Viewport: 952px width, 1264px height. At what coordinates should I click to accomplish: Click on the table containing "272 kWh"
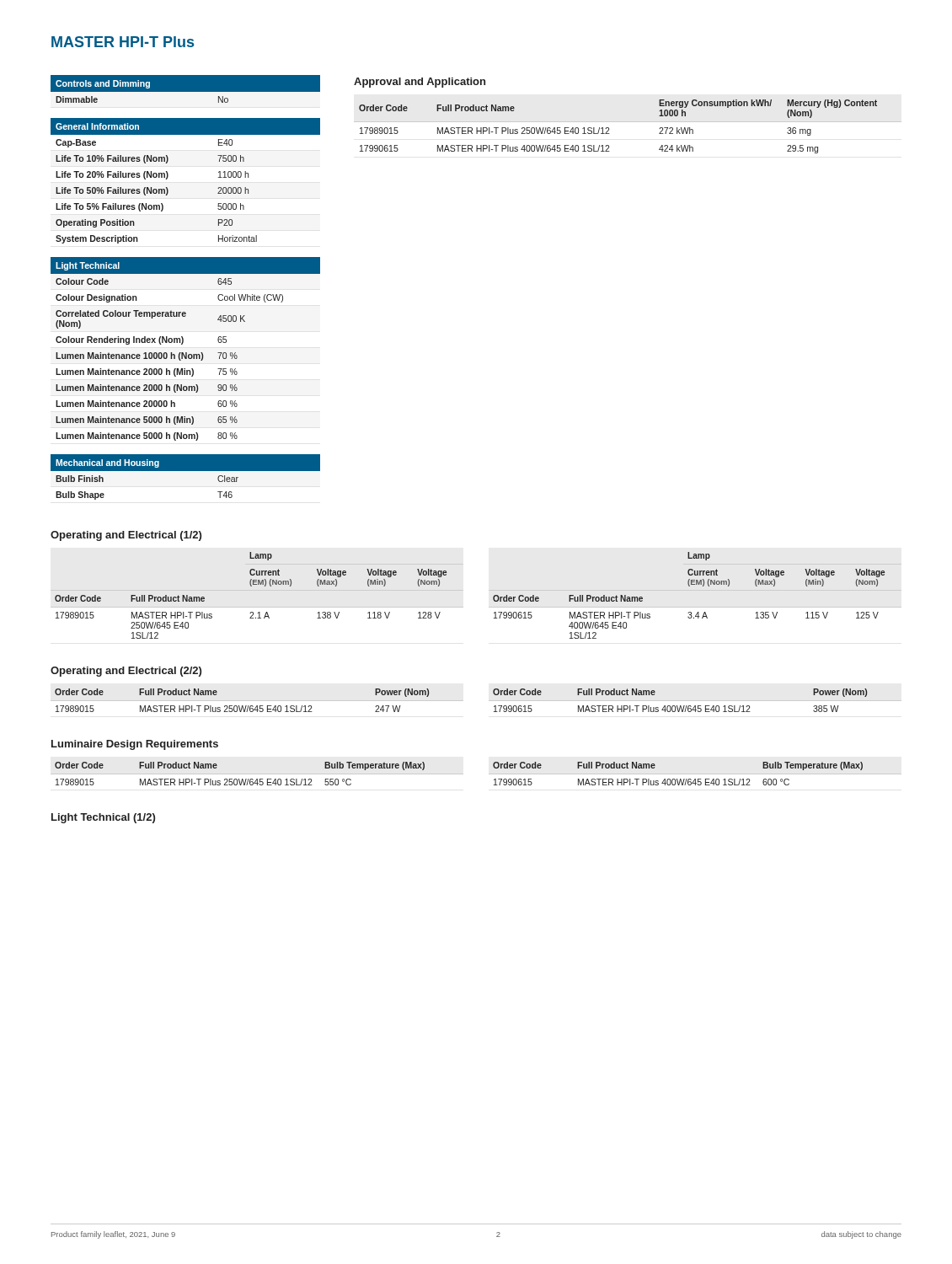628,126
